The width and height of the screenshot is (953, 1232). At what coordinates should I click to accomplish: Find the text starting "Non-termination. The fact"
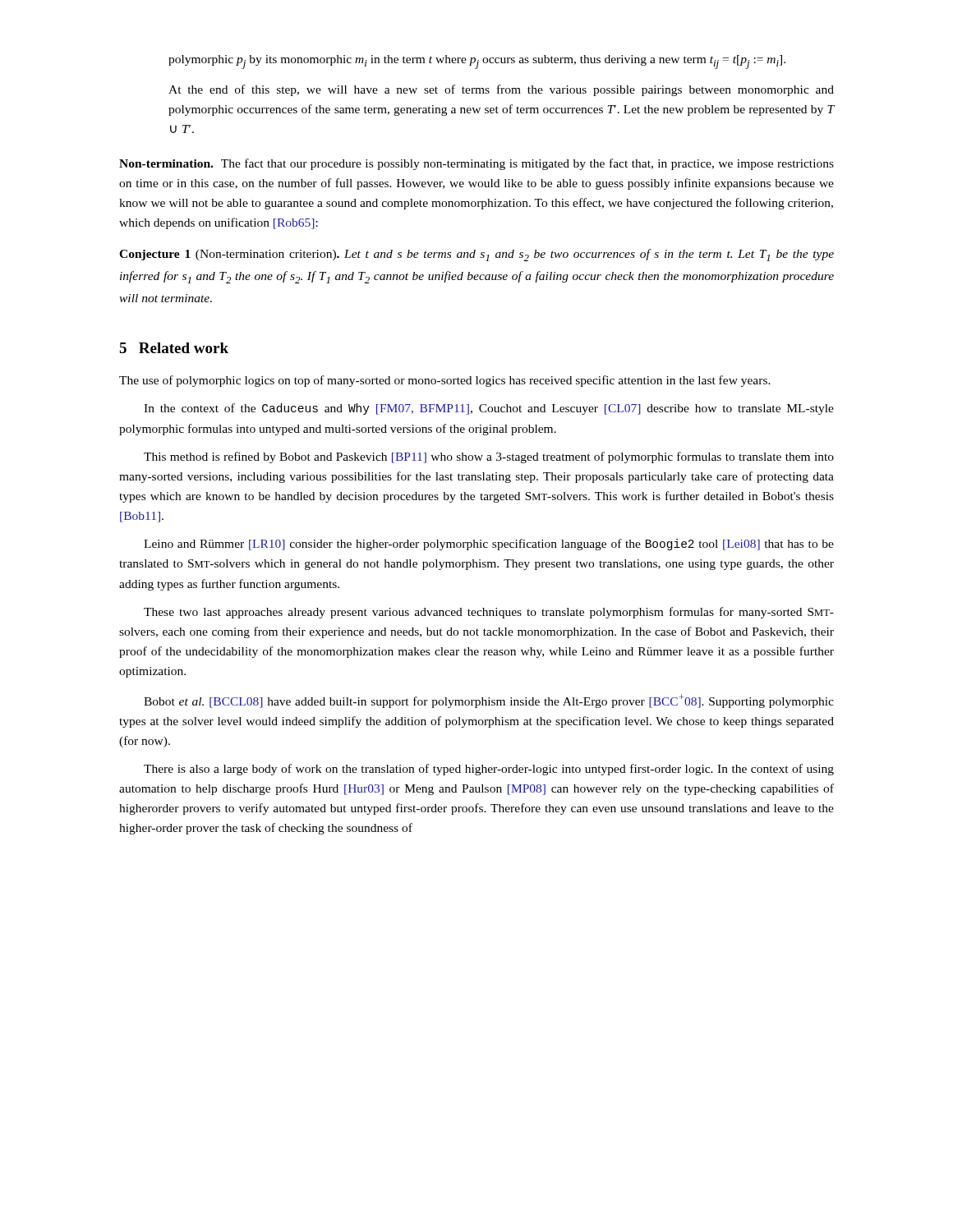coord(476,193)
